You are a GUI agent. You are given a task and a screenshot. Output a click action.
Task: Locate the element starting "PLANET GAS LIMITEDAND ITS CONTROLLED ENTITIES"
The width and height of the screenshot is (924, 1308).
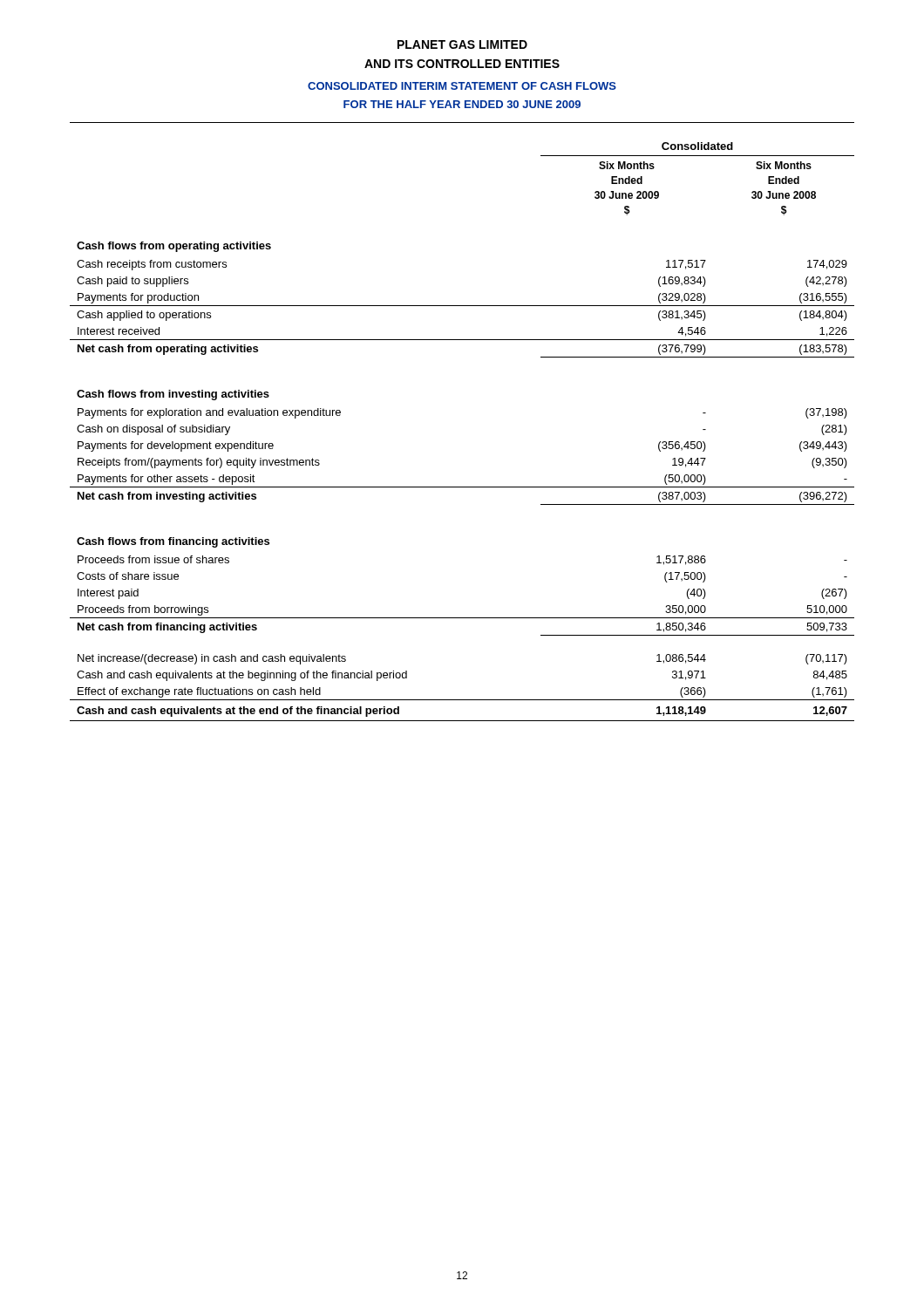coord(462,54)
